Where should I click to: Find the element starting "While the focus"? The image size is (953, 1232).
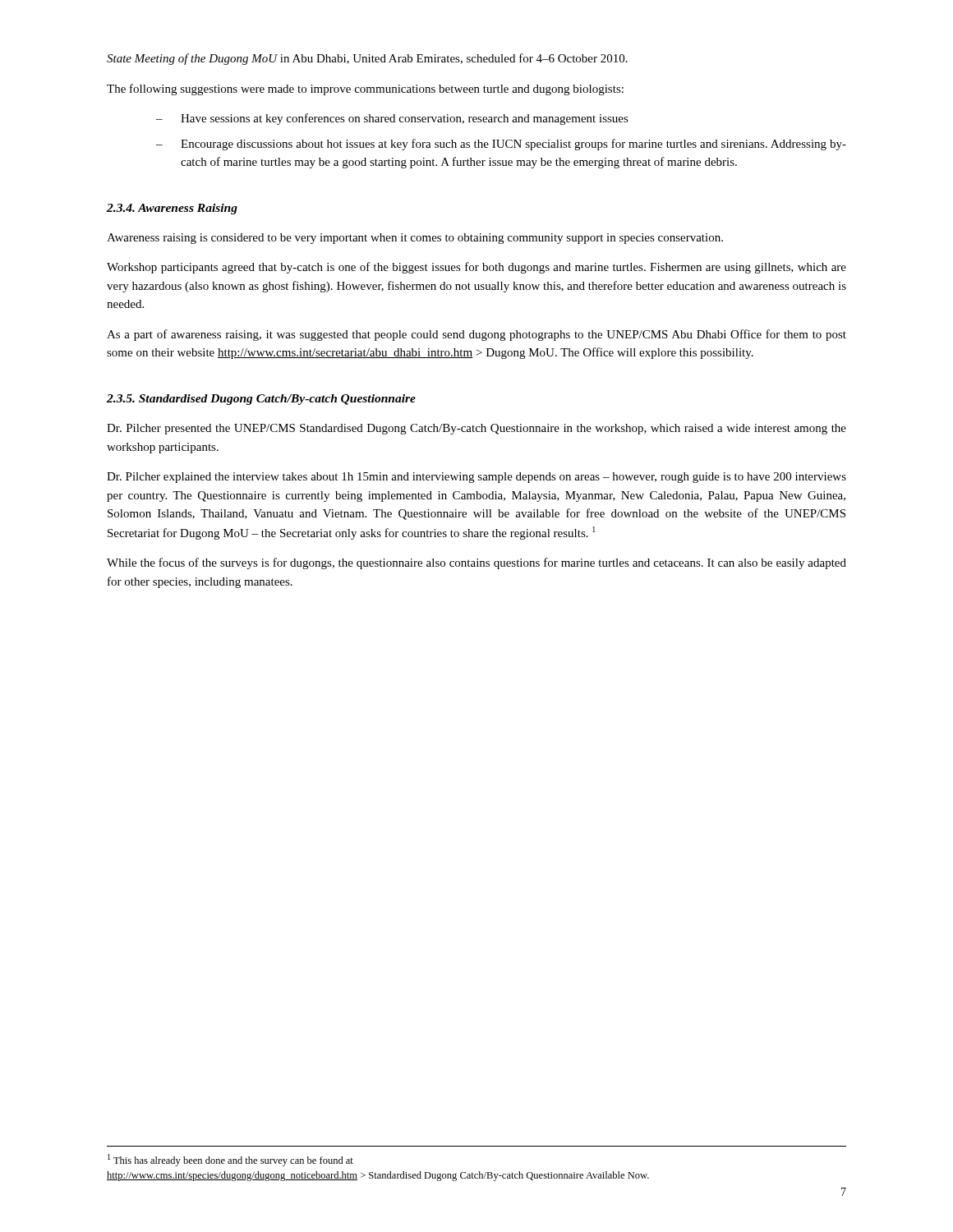(x=476, y=572)
